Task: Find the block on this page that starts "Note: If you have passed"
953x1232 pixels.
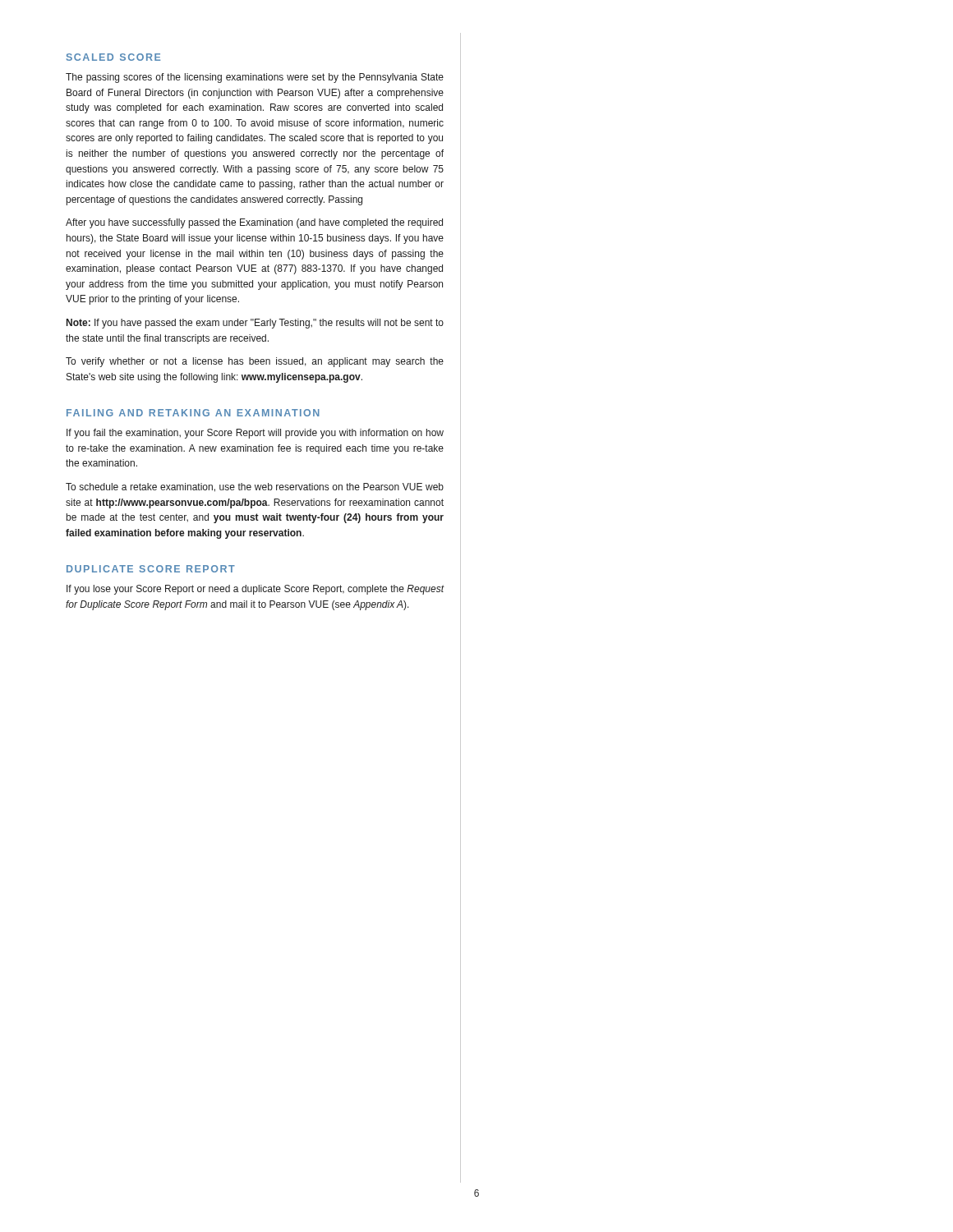Action: click(x=255, y=330)
